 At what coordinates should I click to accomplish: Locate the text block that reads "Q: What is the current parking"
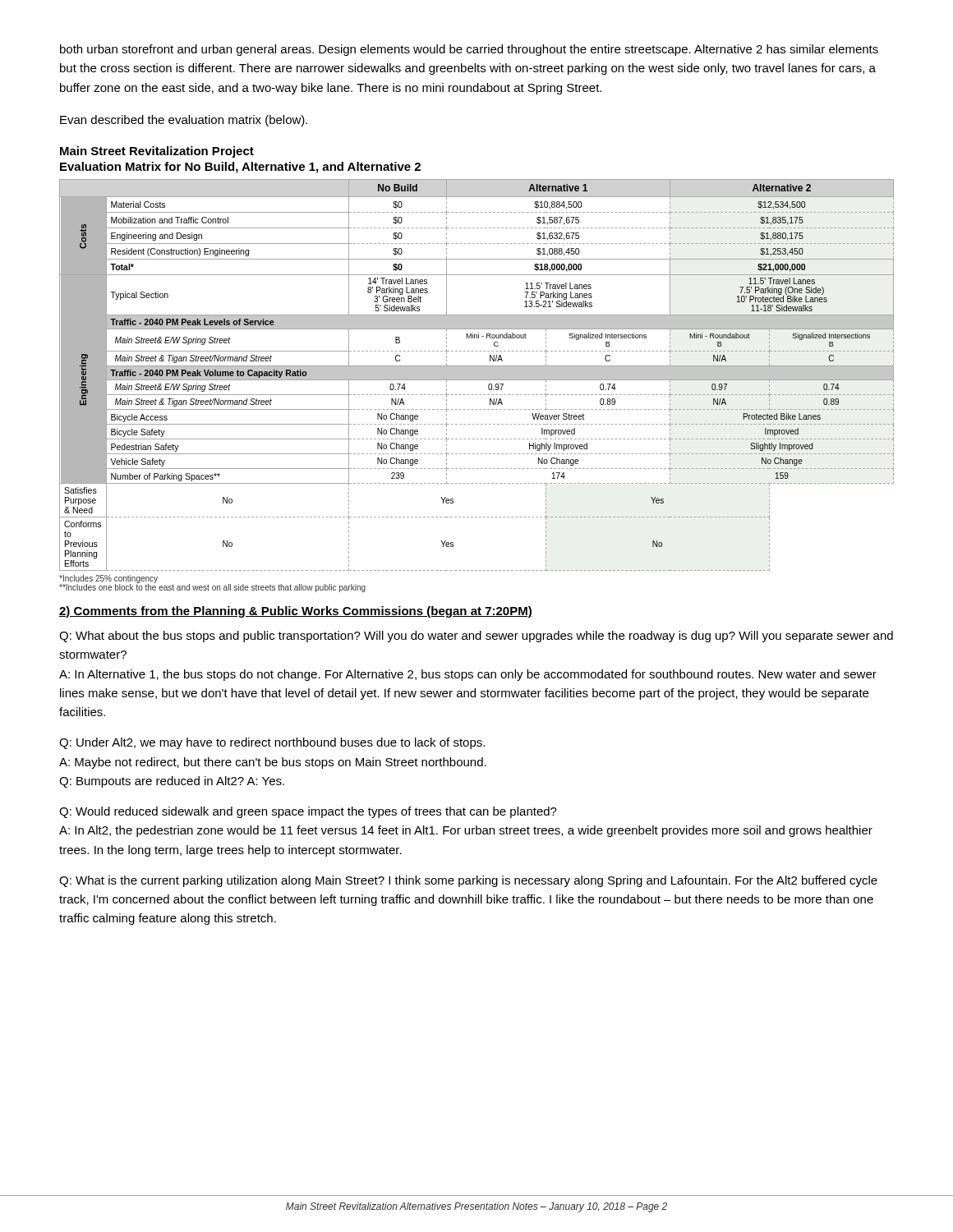(x=468, y=899)
